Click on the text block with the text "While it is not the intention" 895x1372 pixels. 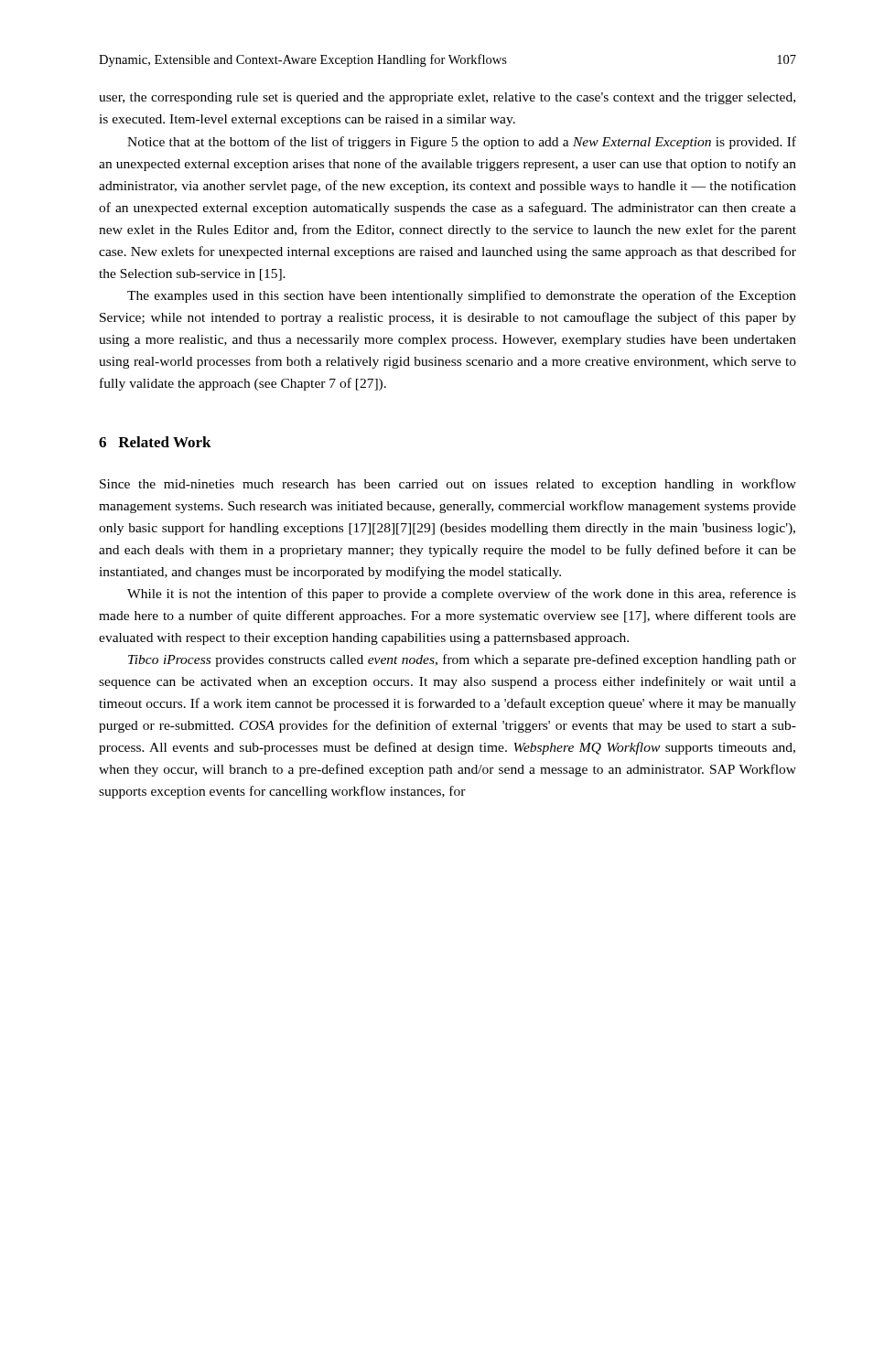(448, 616)
